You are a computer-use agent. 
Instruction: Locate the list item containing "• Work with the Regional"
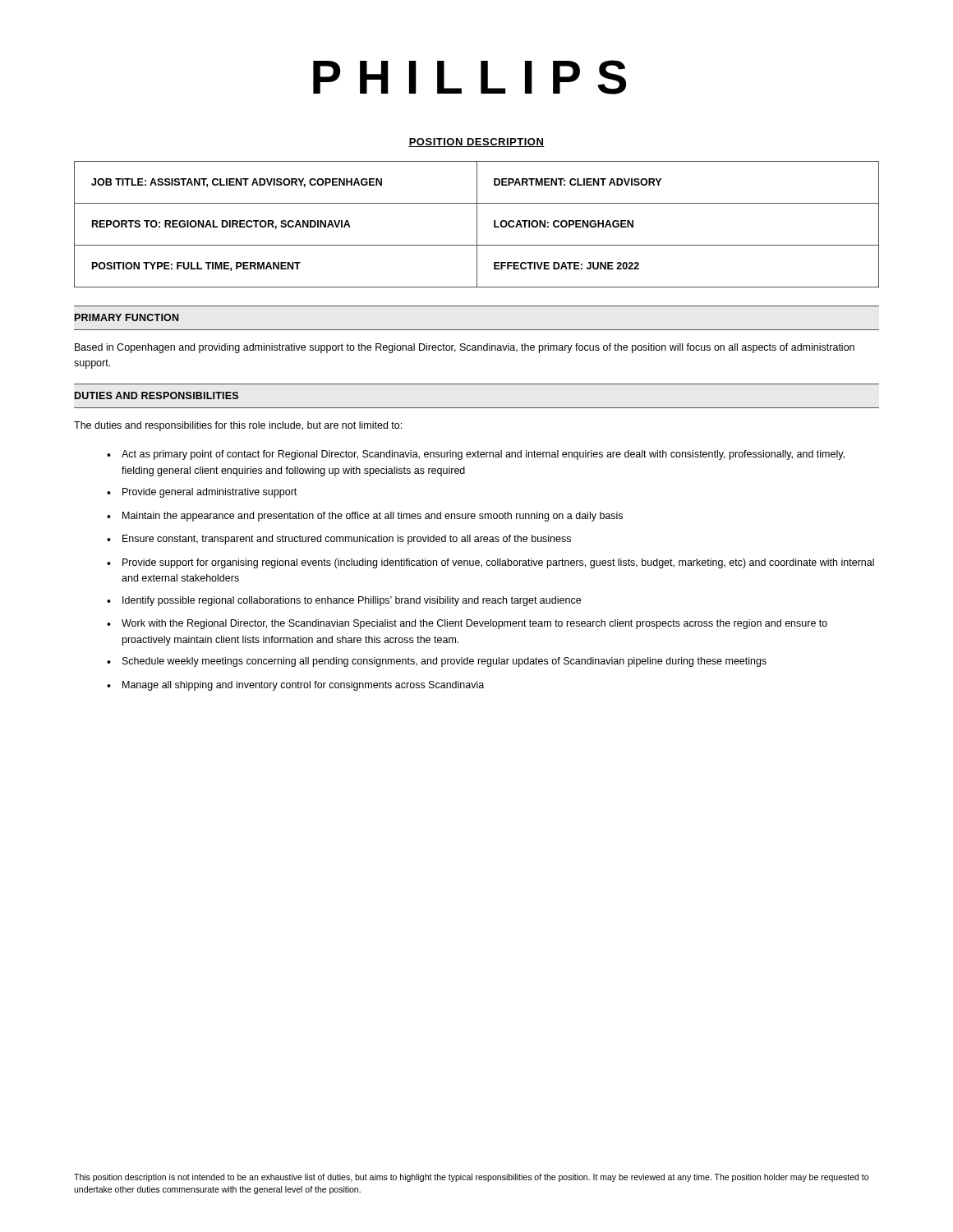(x=493, y=632)
